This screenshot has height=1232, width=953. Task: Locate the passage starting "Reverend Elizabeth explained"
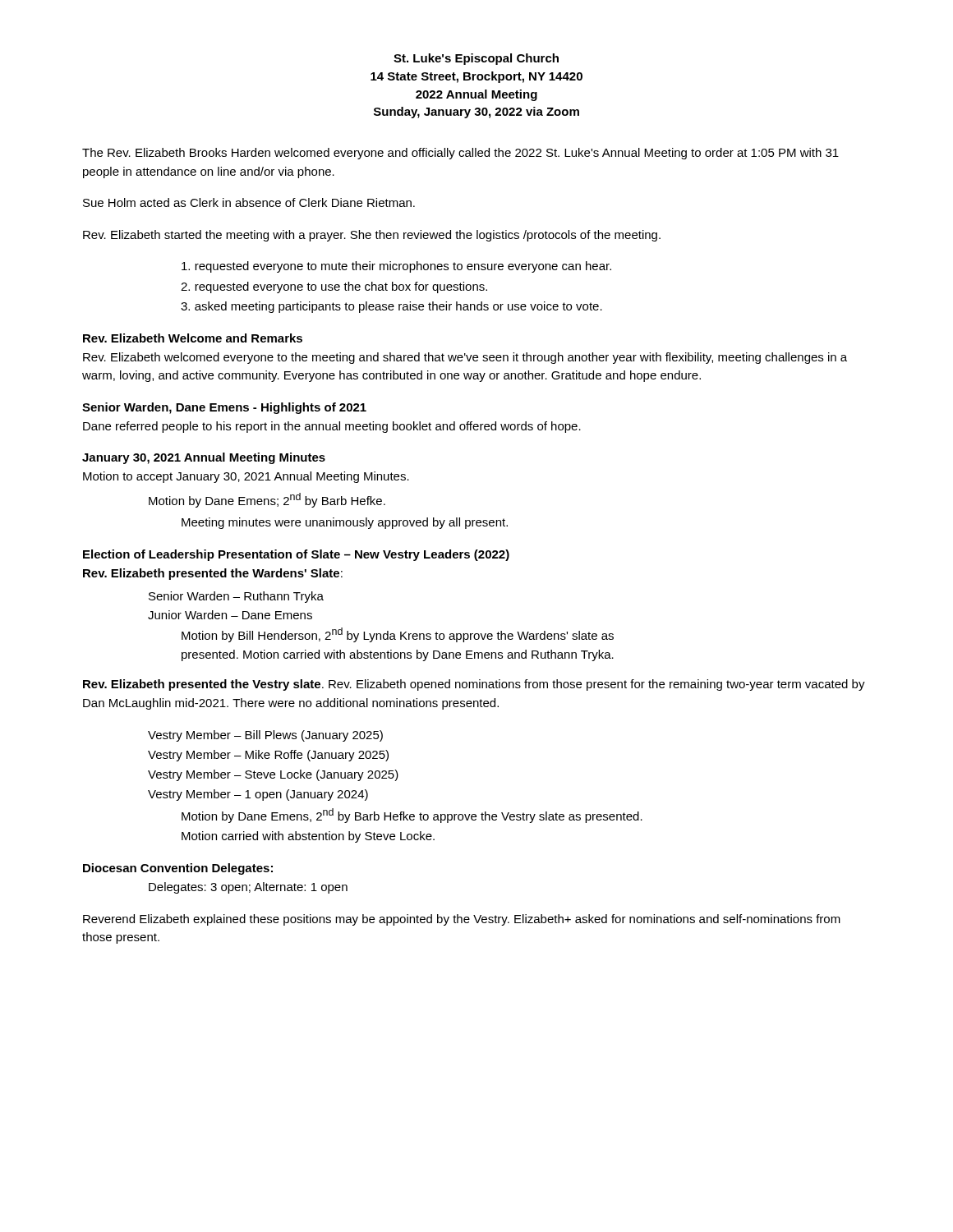[461, 928]
